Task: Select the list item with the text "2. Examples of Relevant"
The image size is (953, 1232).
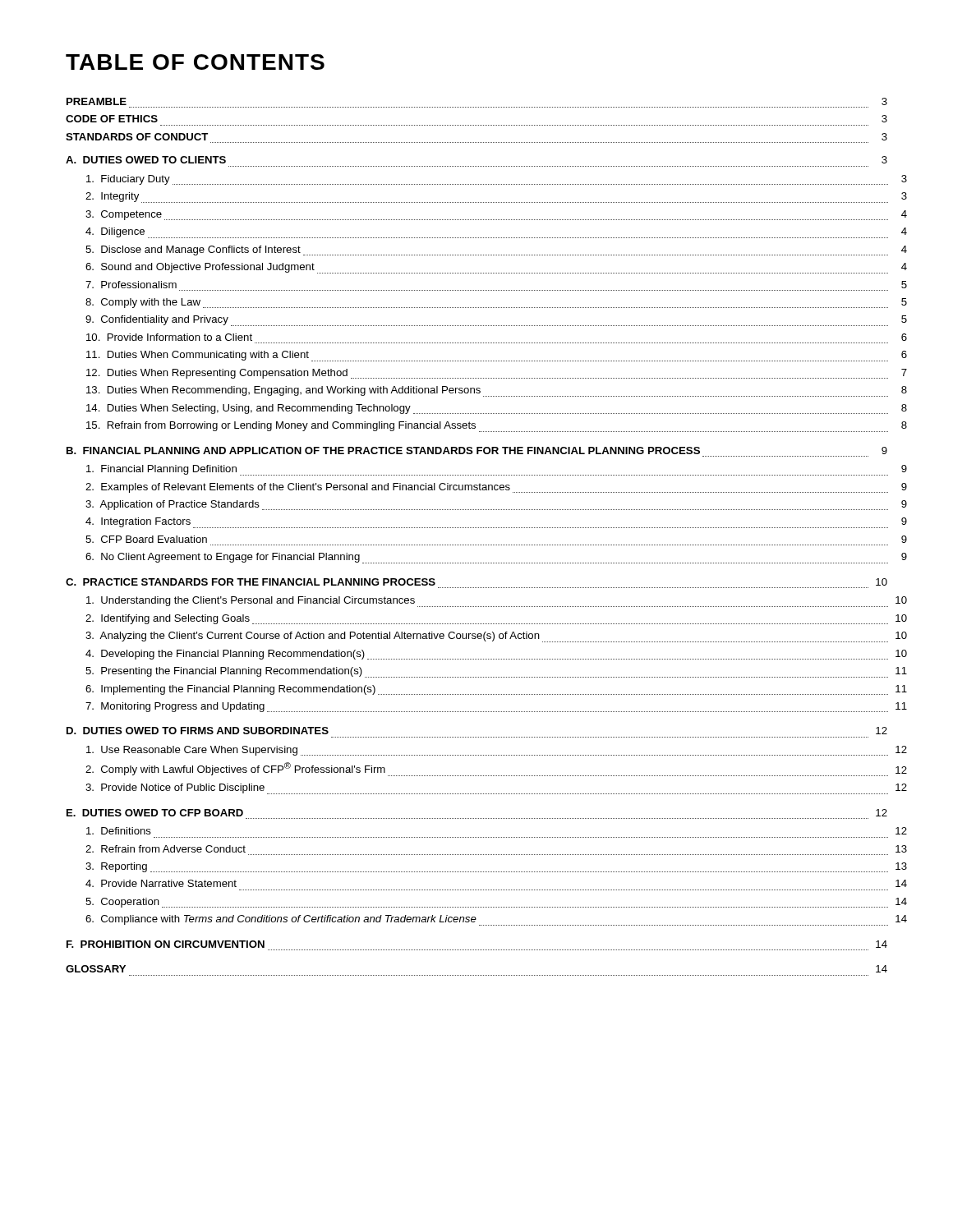Action: pyautogui.click(x=496, y=487)
